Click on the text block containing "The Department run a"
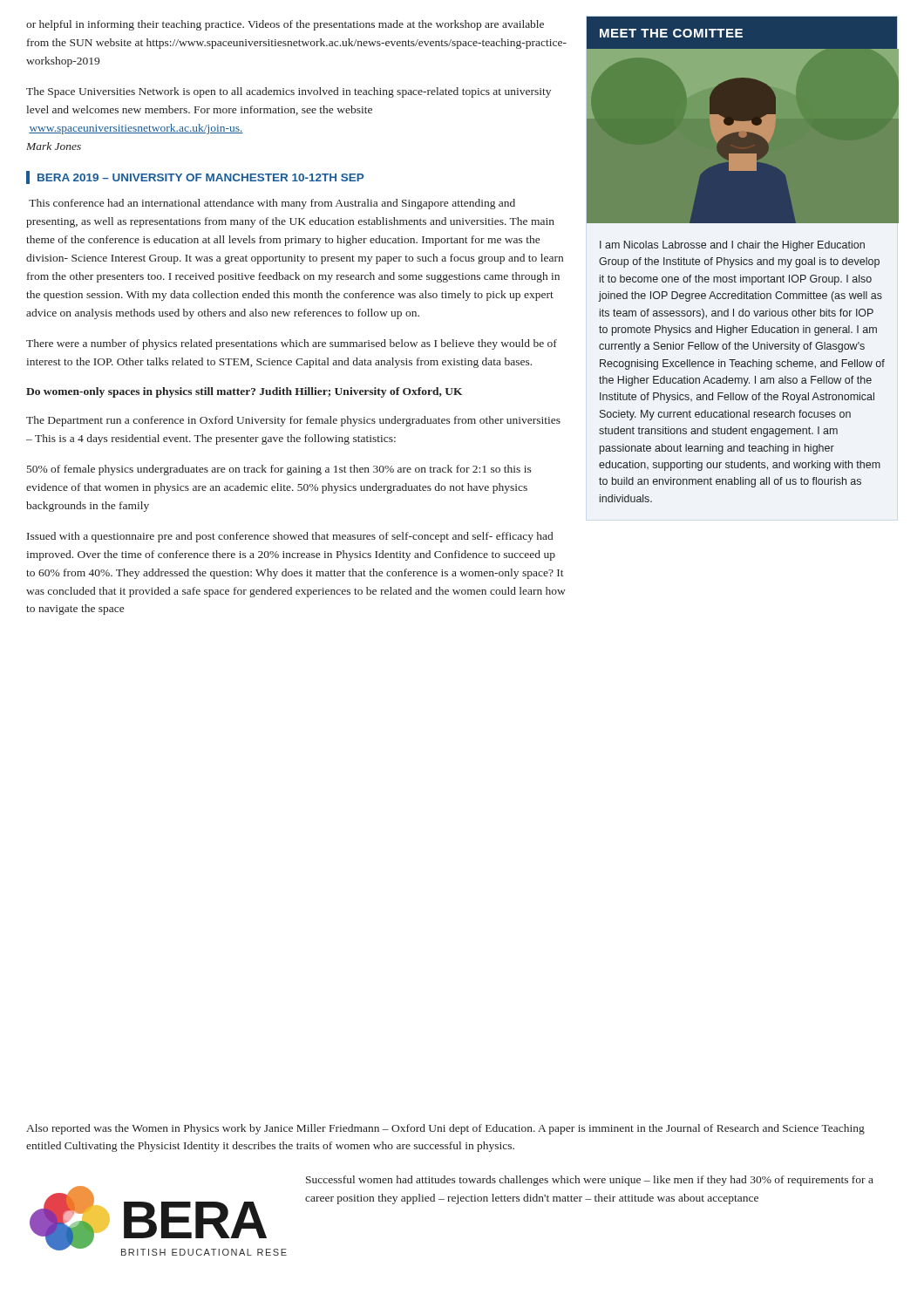The height and width of the screenshot is (1308, 924). pos(296,430)
